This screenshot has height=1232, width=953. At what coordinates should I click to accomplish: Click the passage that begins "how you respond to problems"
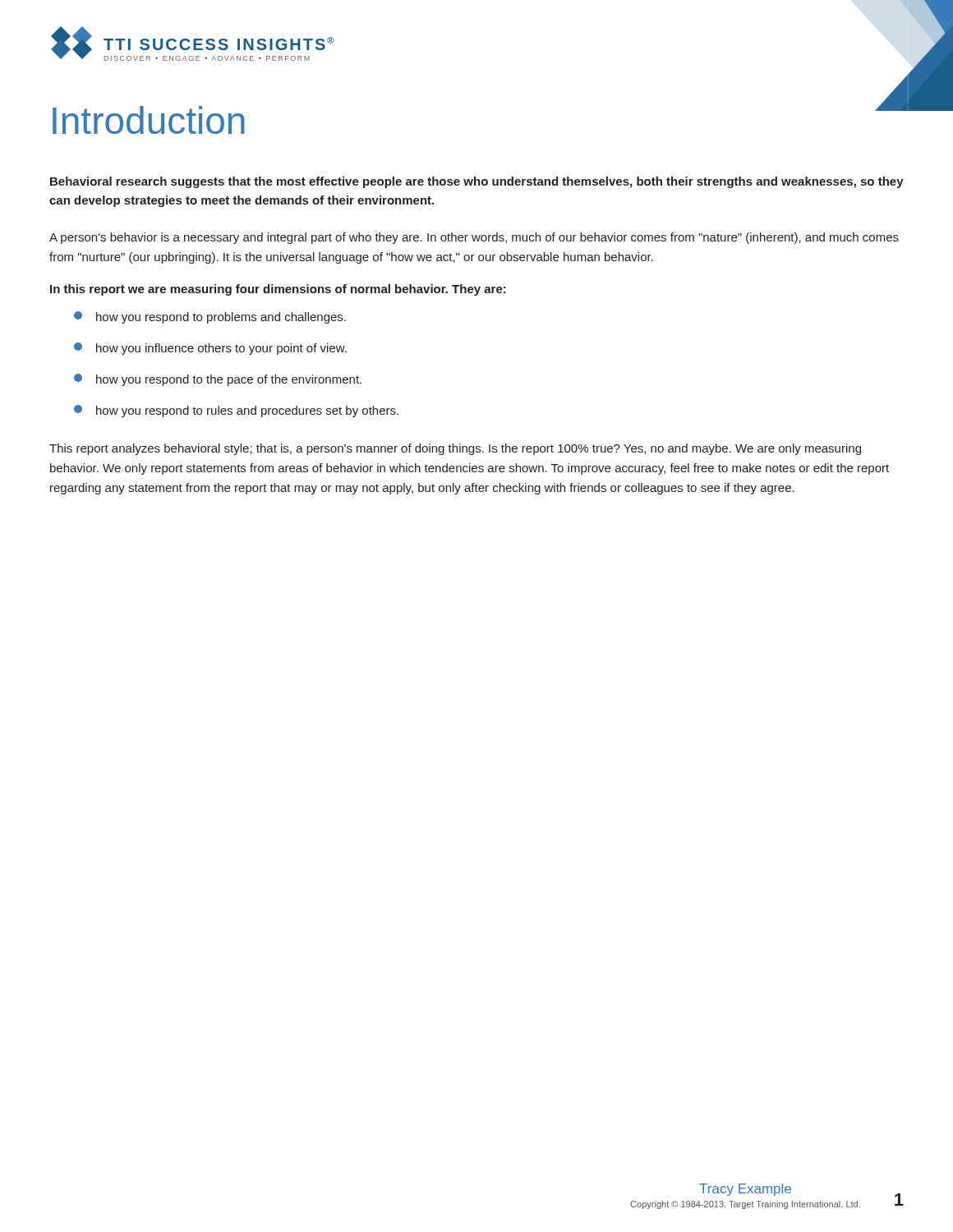(210, 317)
